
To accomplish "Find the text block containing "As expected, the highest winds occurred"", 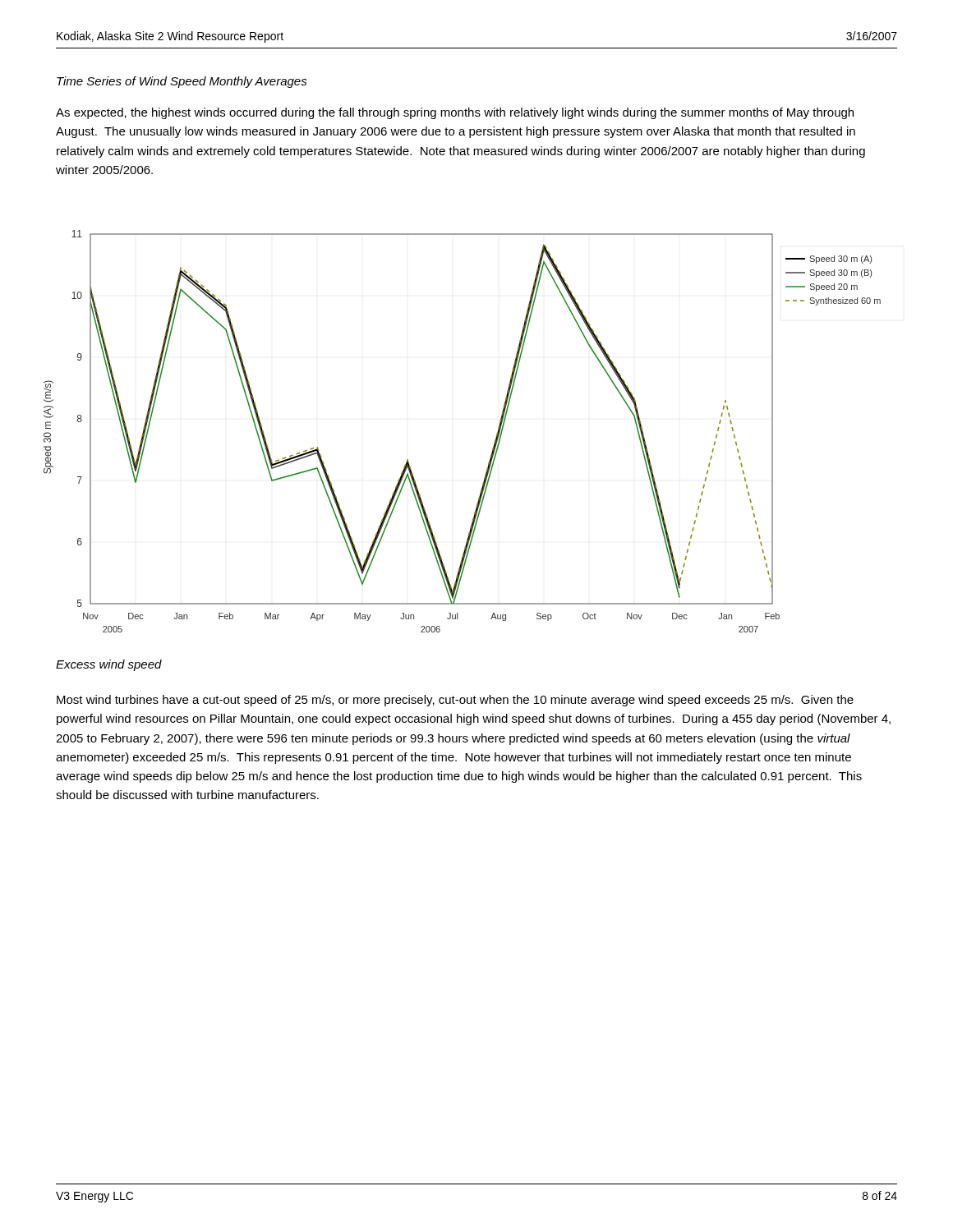I will pos(461,141).
